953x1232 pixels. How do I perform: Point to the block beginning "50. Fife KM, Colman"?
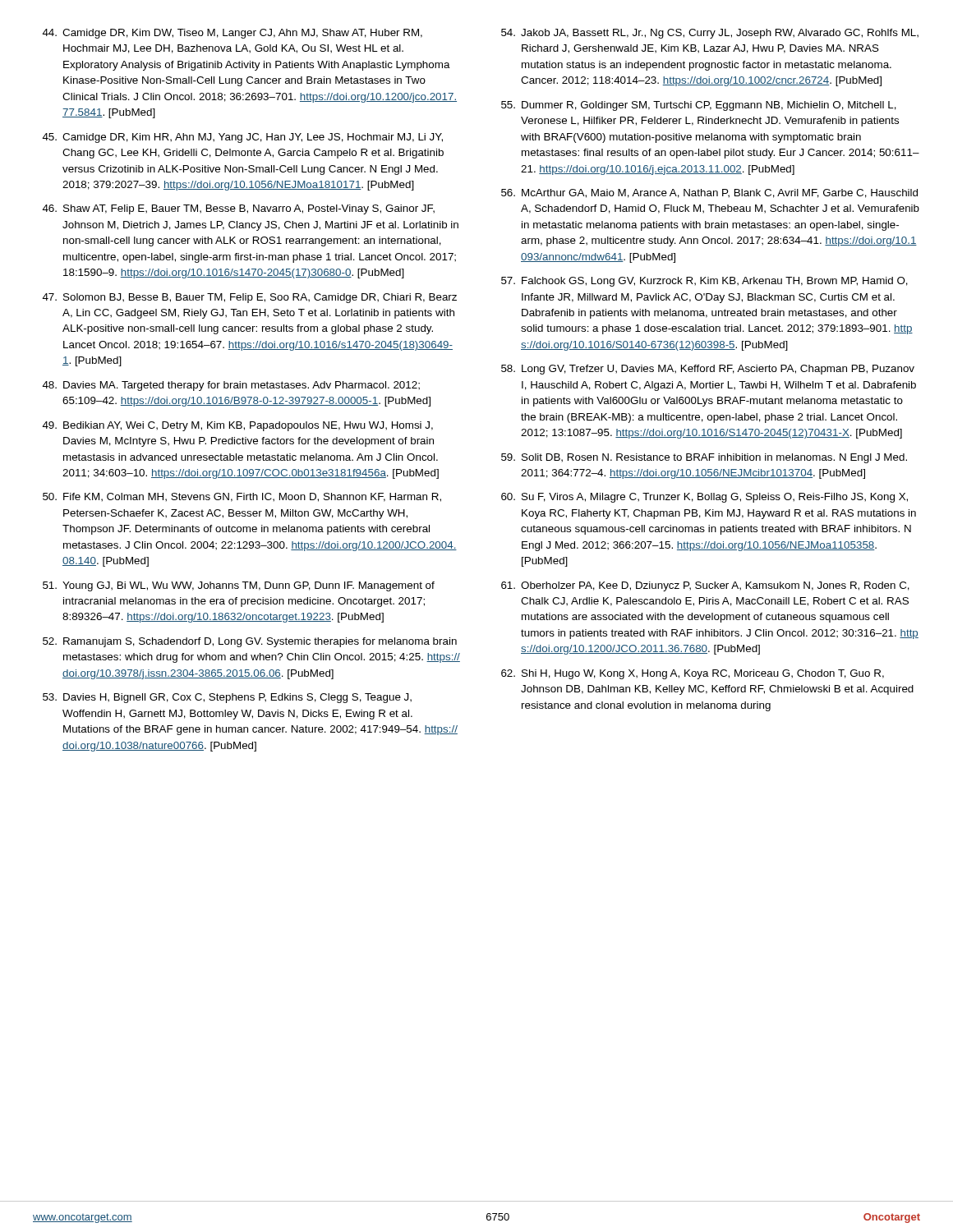[x=247, y=529]
